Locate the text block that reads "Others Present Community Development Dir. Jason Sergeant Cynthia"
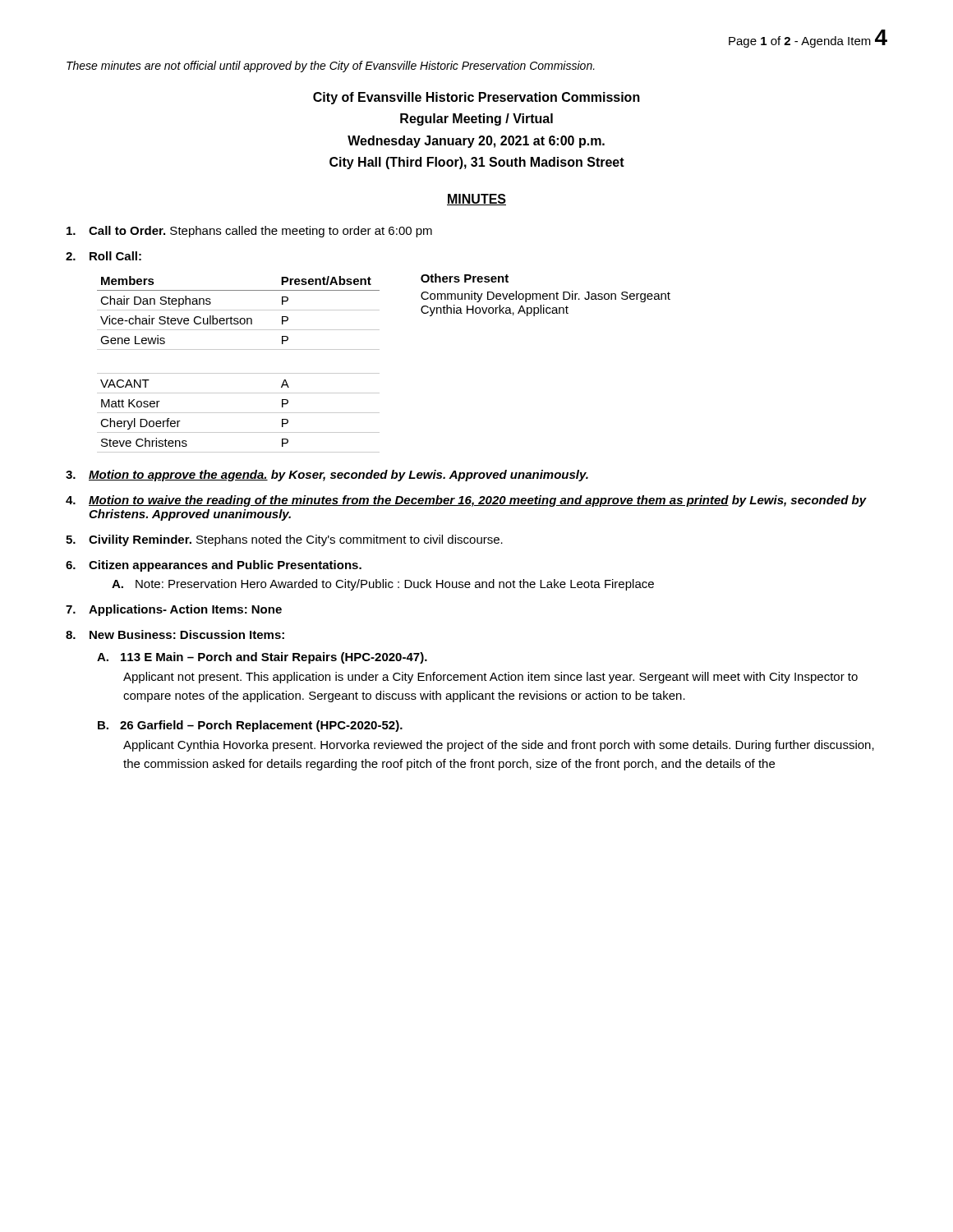 coord(545,293)
